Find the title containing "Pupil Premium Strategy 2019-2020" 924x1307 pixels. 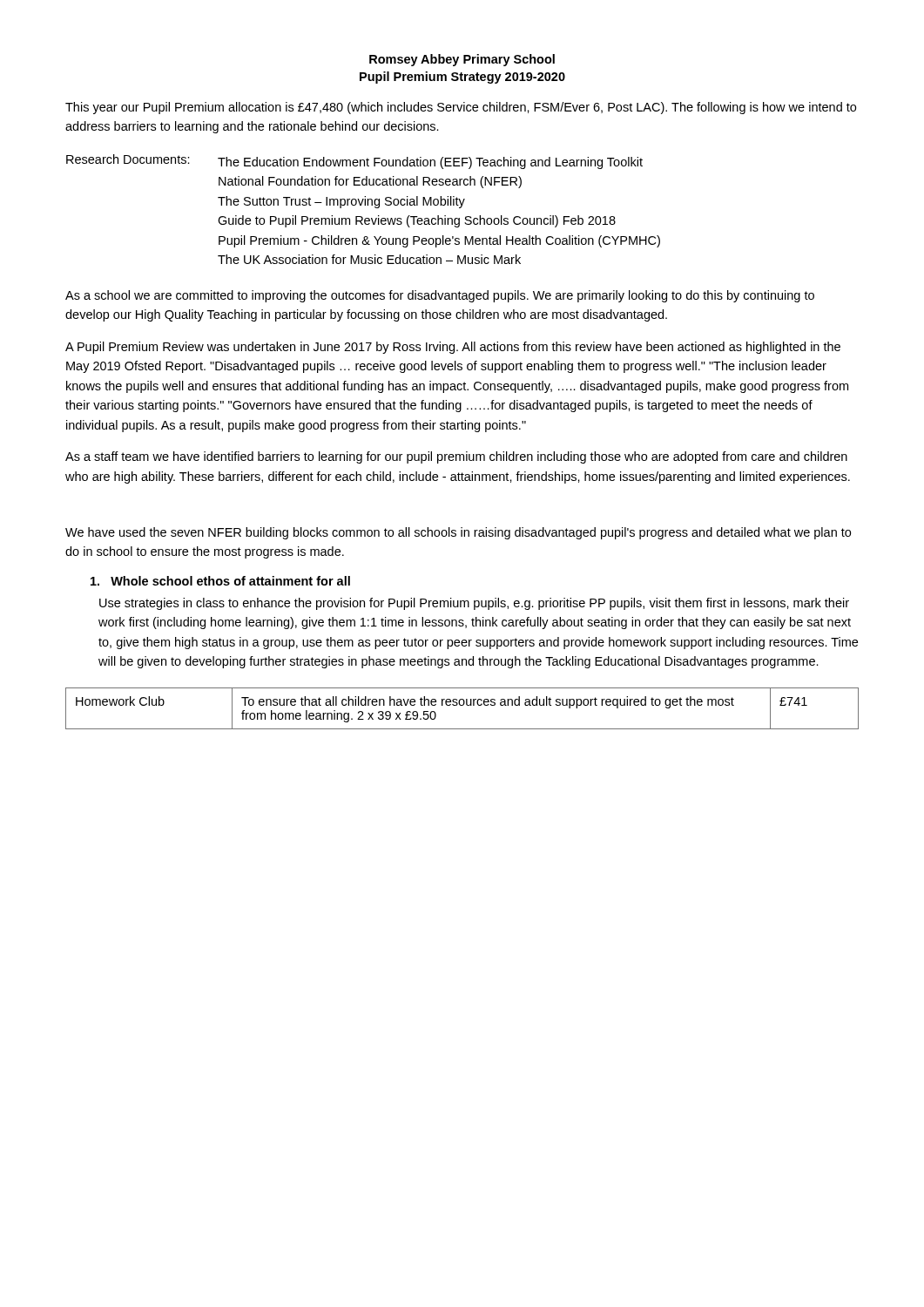coord(462,77)
